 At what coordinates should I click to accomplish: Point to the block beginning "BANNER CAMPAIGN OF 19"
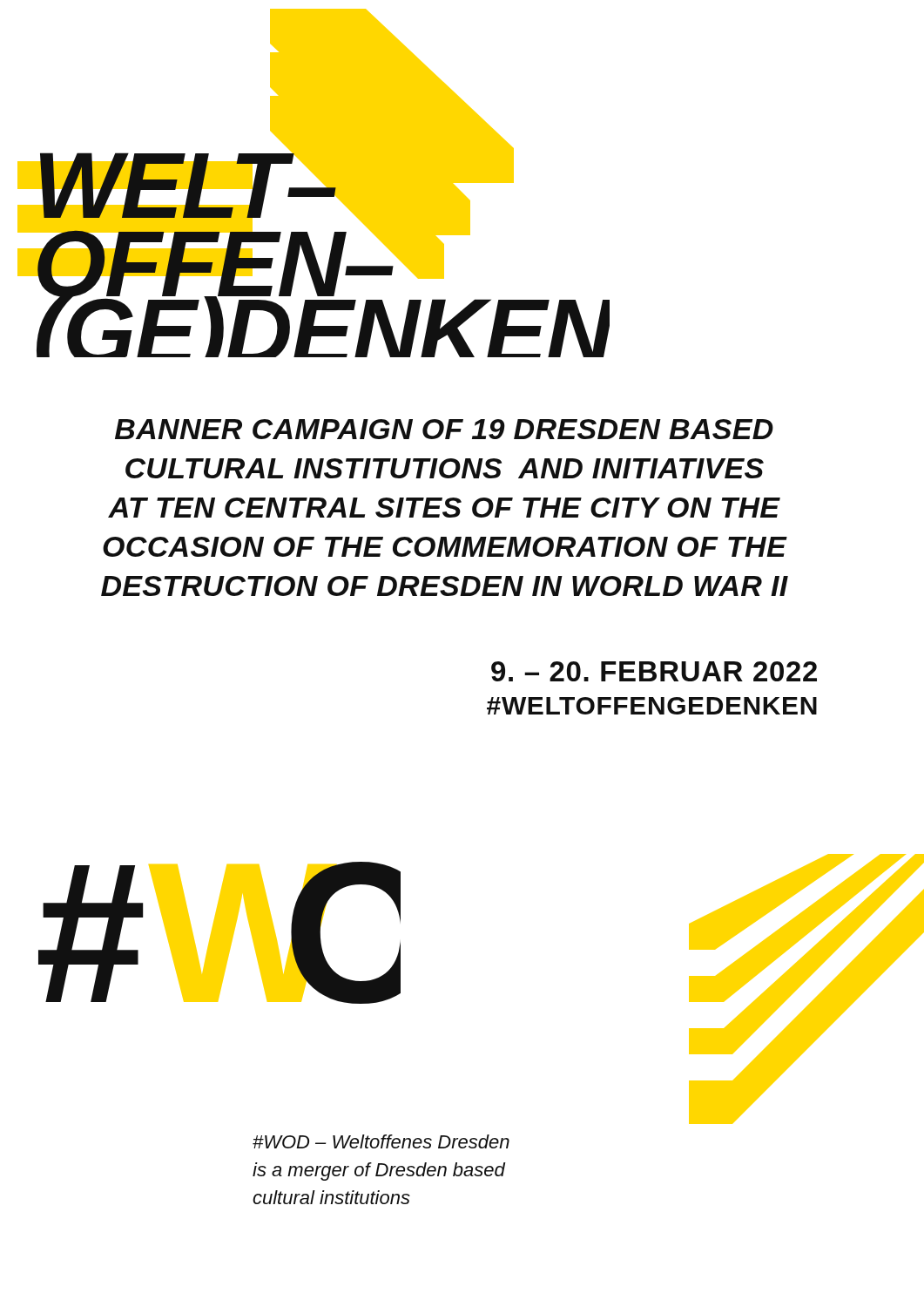(x=444, y=507)
